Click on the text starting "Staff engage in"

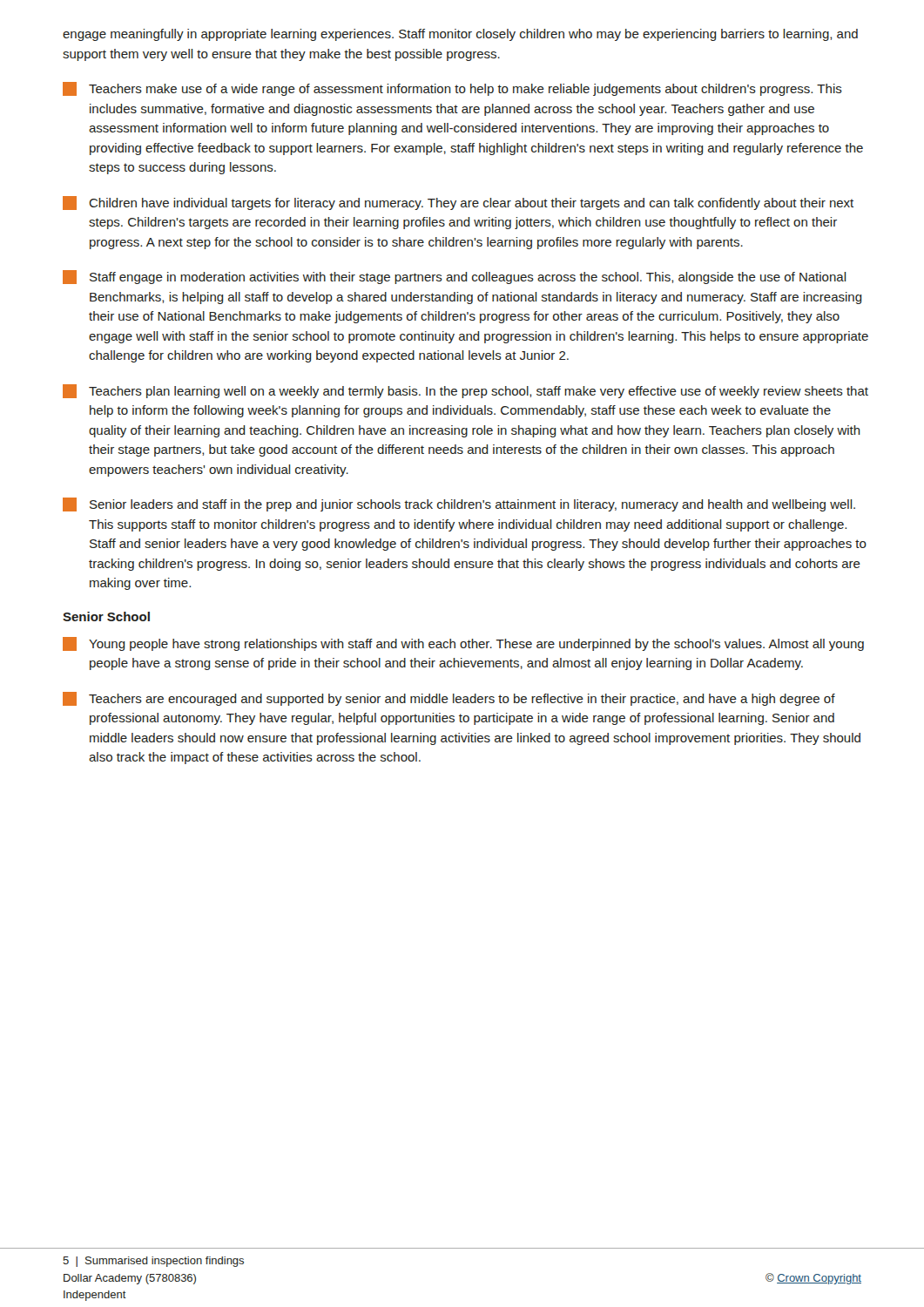466,317
